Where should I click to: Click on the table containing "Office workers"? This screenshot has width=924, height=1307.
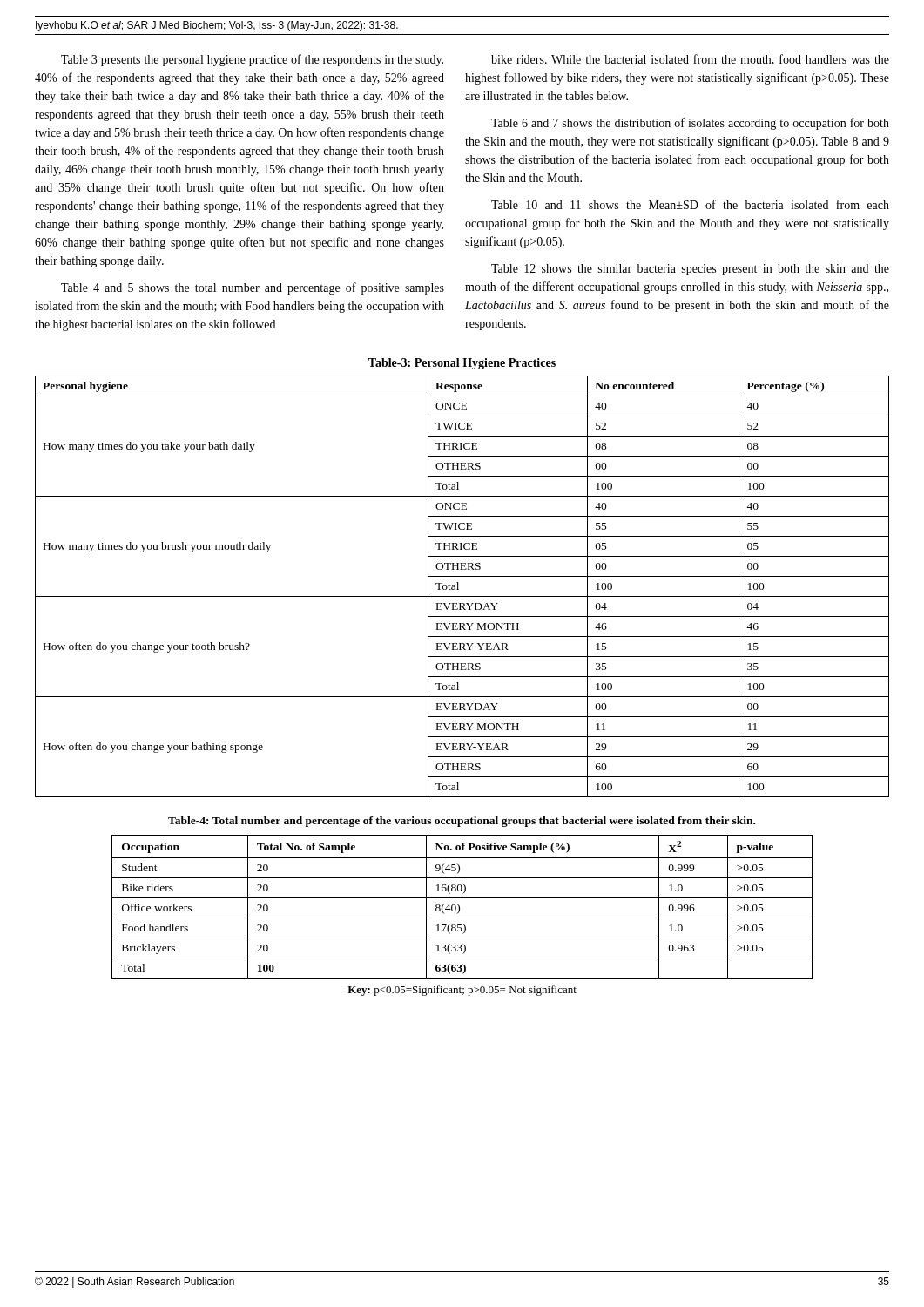click(462, 916)
